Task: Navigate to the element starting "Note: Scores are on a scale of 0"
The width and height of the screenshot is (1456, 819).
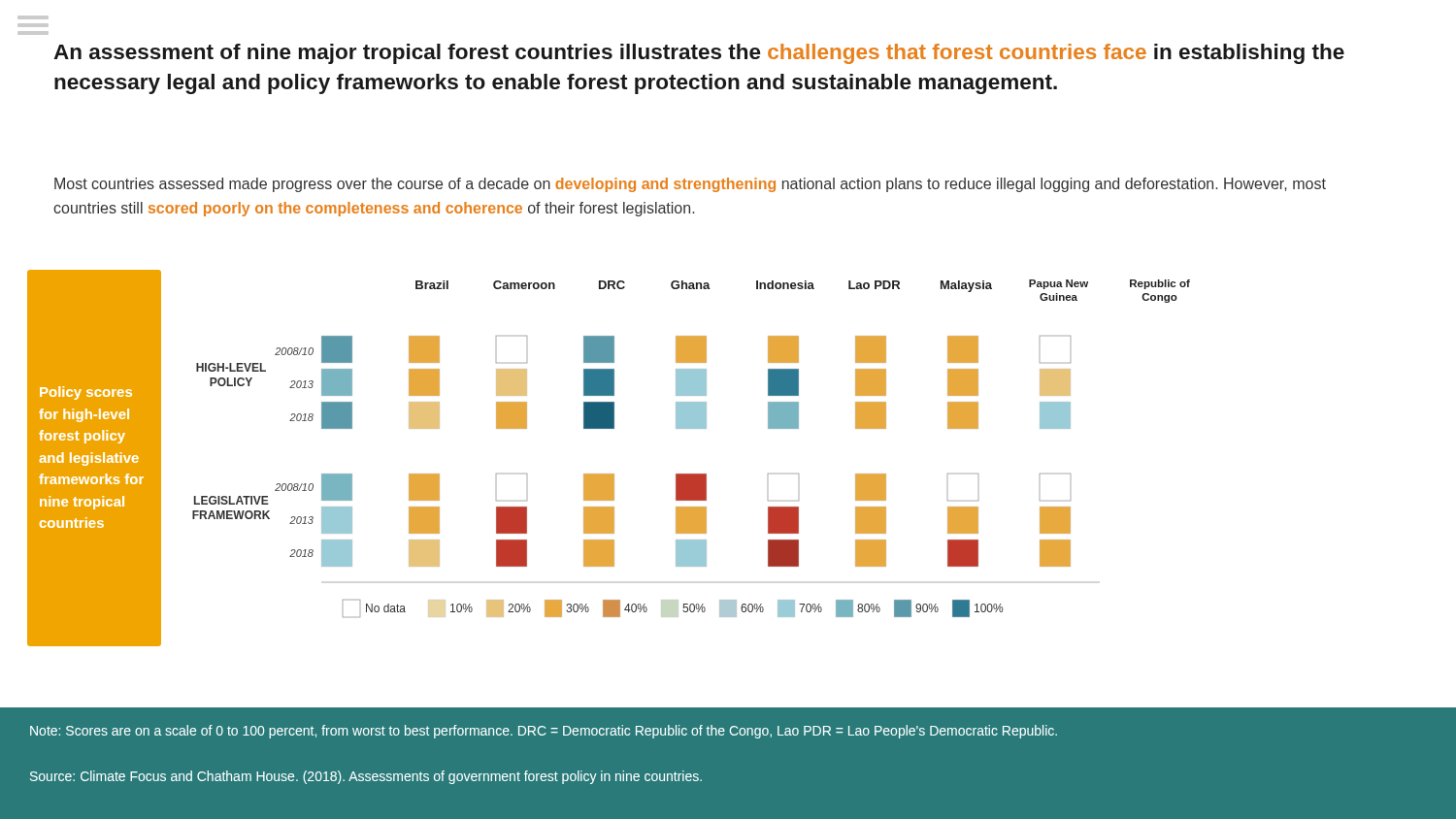Action: [544, 731]
